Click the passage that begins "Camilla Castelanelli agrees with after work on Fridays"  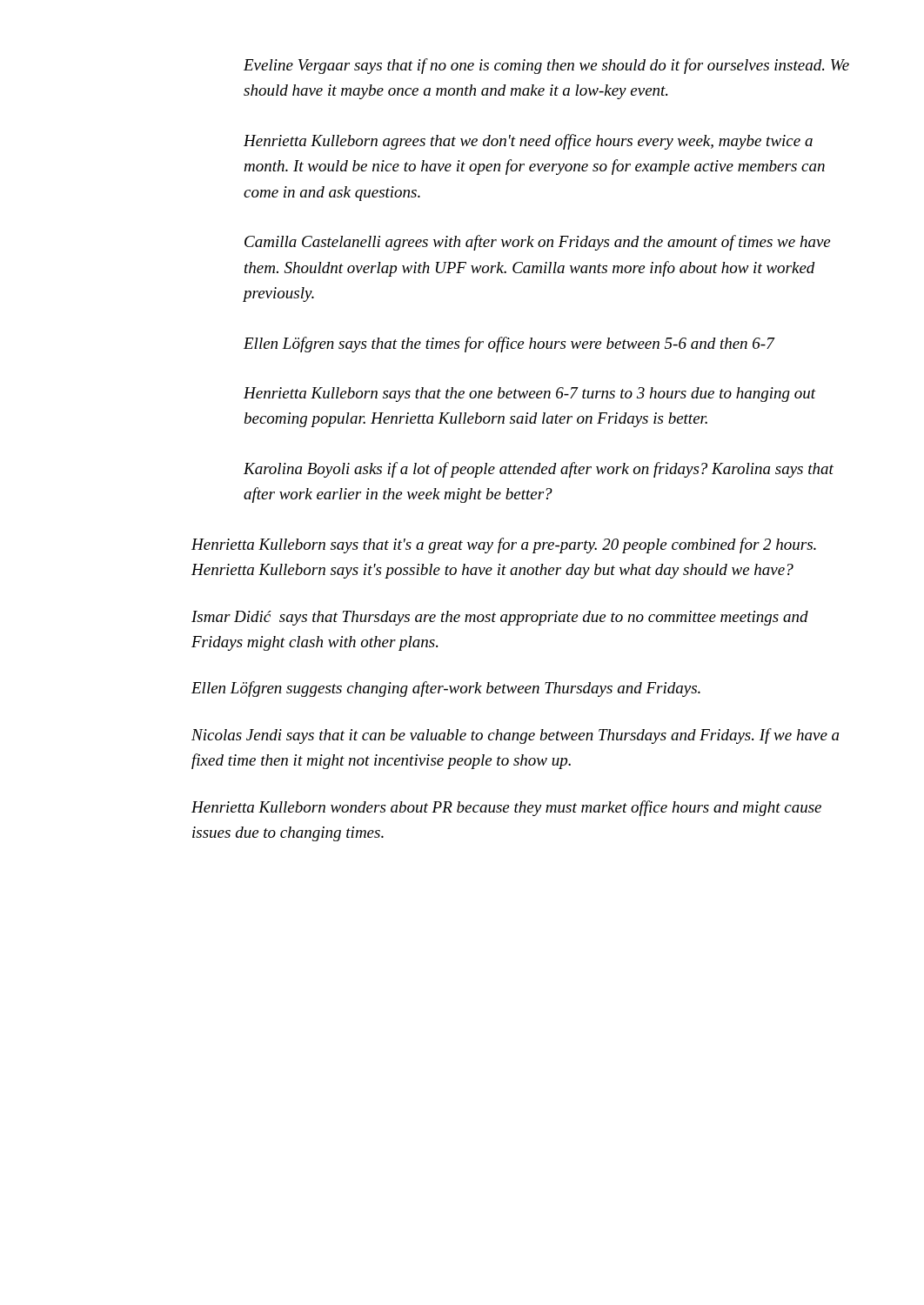pyautogui.click(x=537, y=267)
